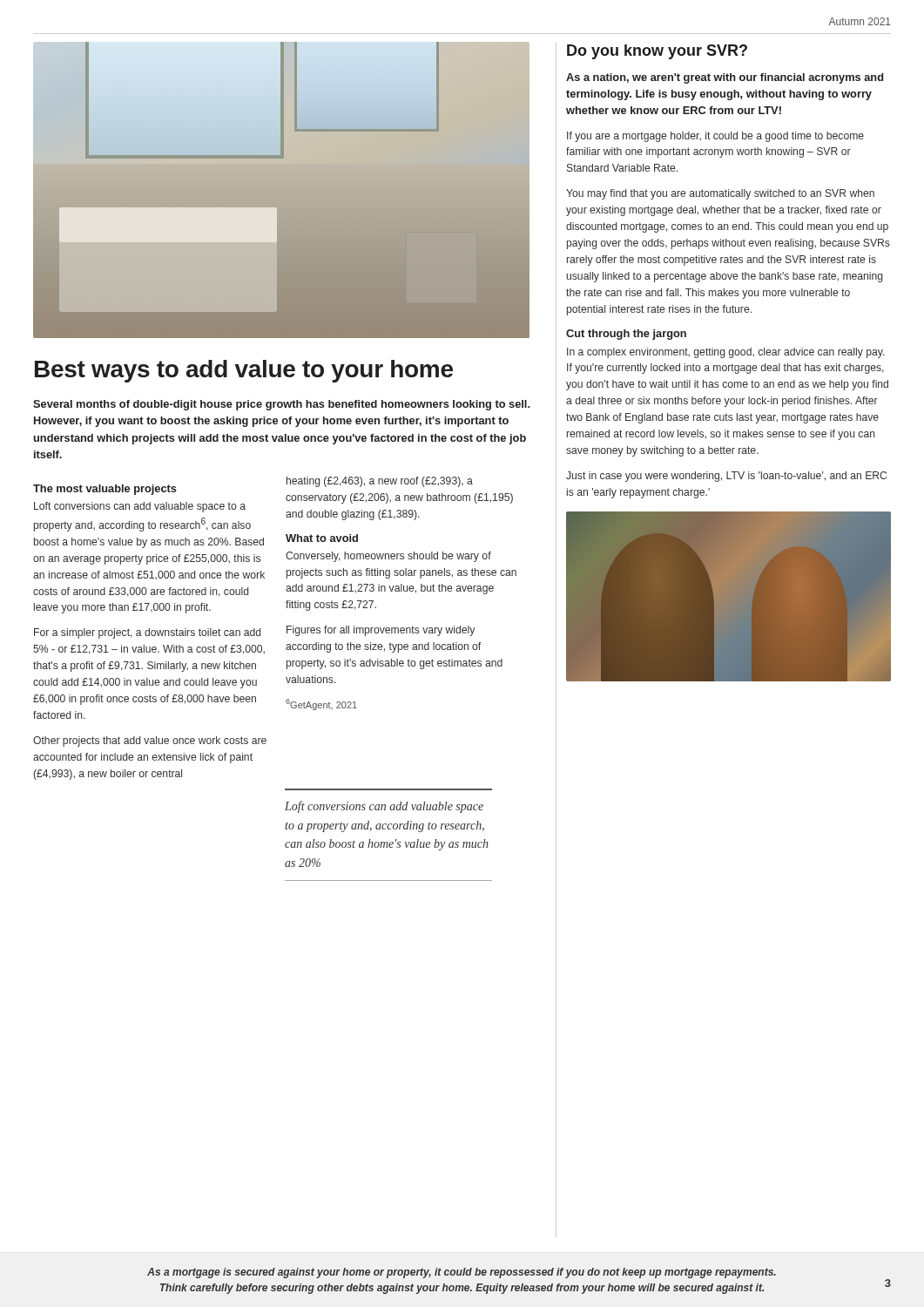Image resolution: width=924 pixels, height=1307 pixels.
Task: Locate the text "What to avoid"
Action: coord(322,538)
